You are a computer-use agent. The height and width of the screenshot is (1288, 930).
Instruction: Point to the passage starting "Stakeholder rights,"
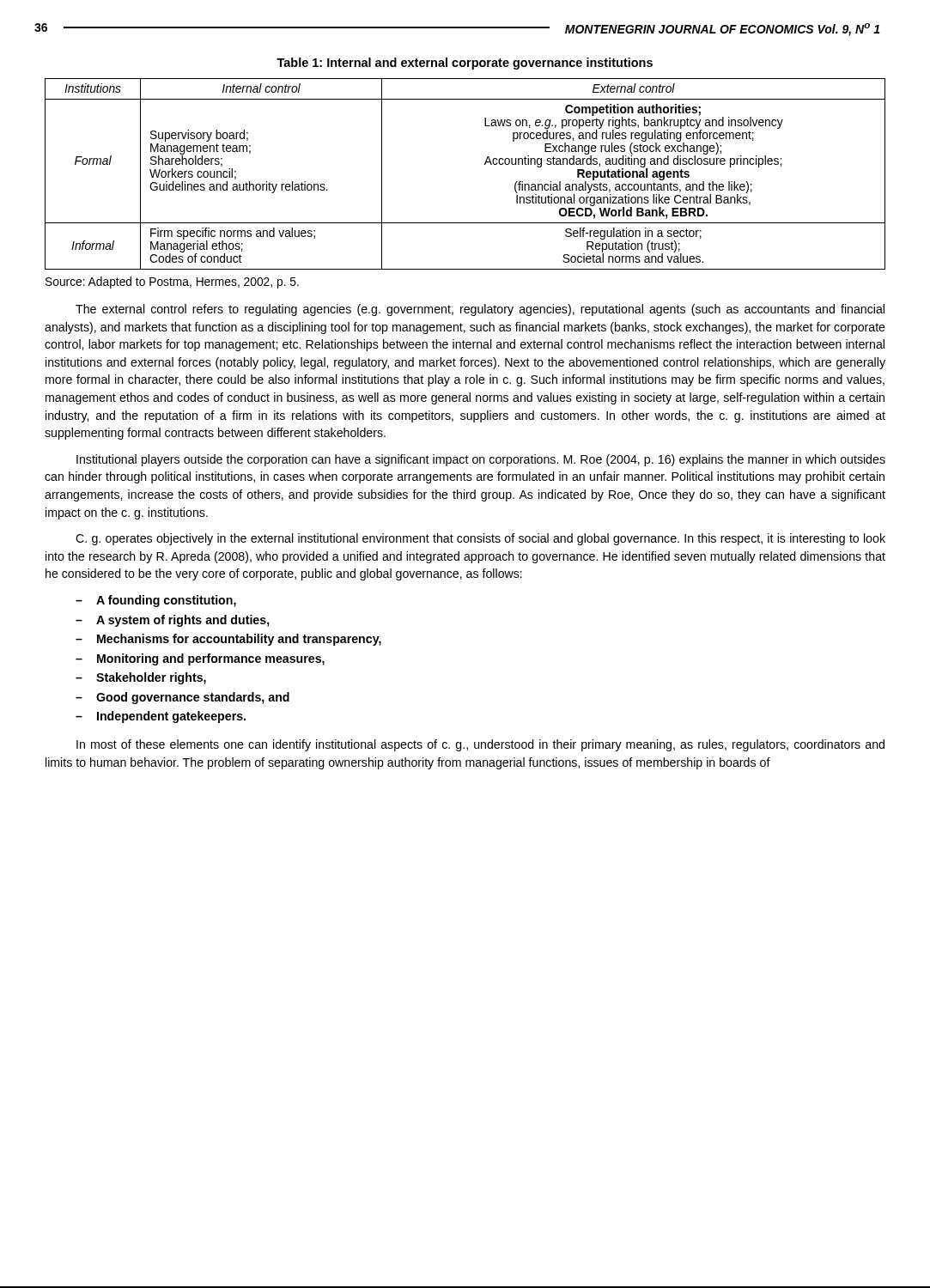tap(151, 678)
